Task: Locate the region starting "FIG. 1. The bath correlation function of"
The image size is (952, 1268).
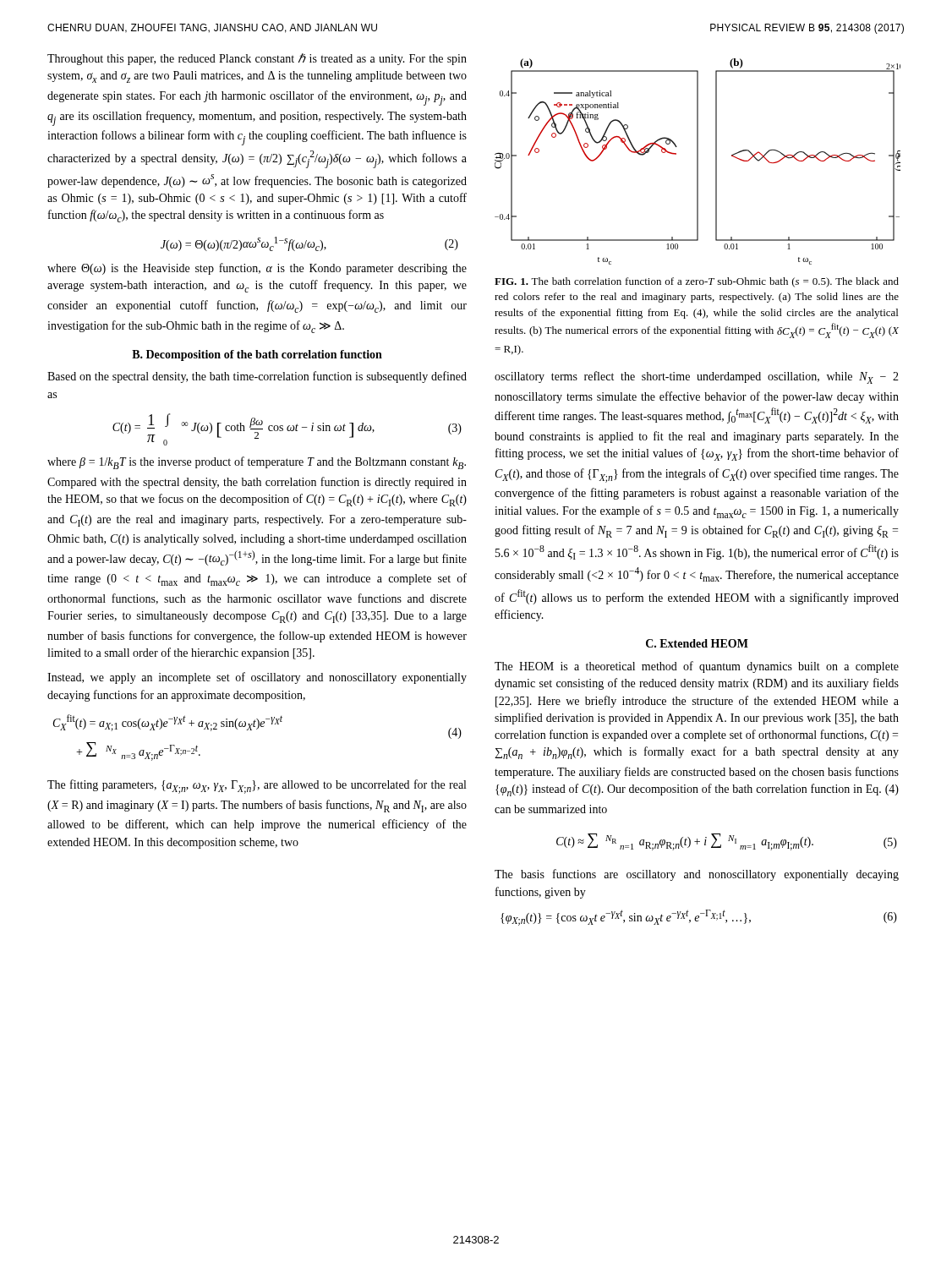Action: click(x=697, y=315)
